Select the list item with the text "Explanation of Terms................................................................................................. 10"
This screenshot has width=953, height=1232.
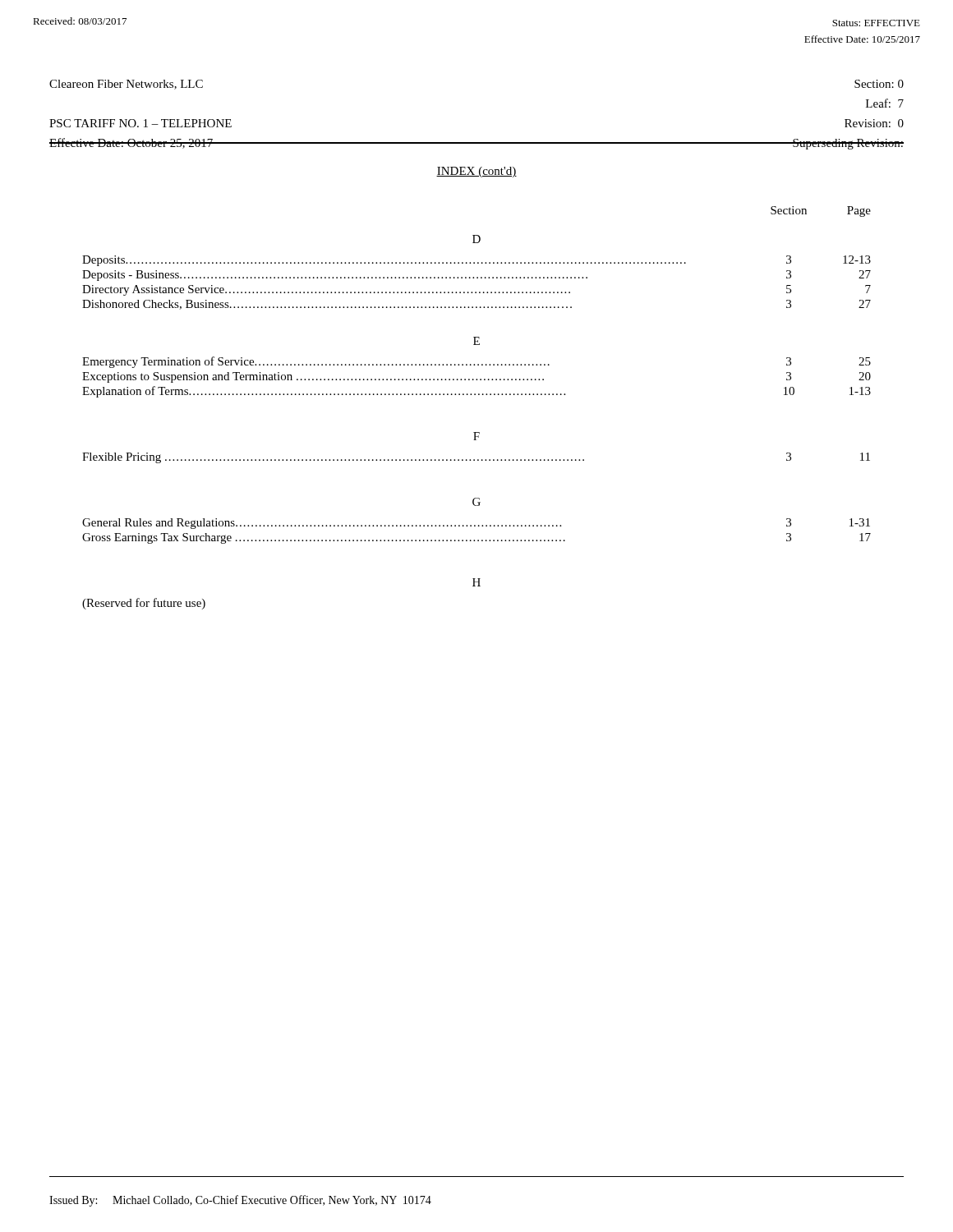(476, 391)
